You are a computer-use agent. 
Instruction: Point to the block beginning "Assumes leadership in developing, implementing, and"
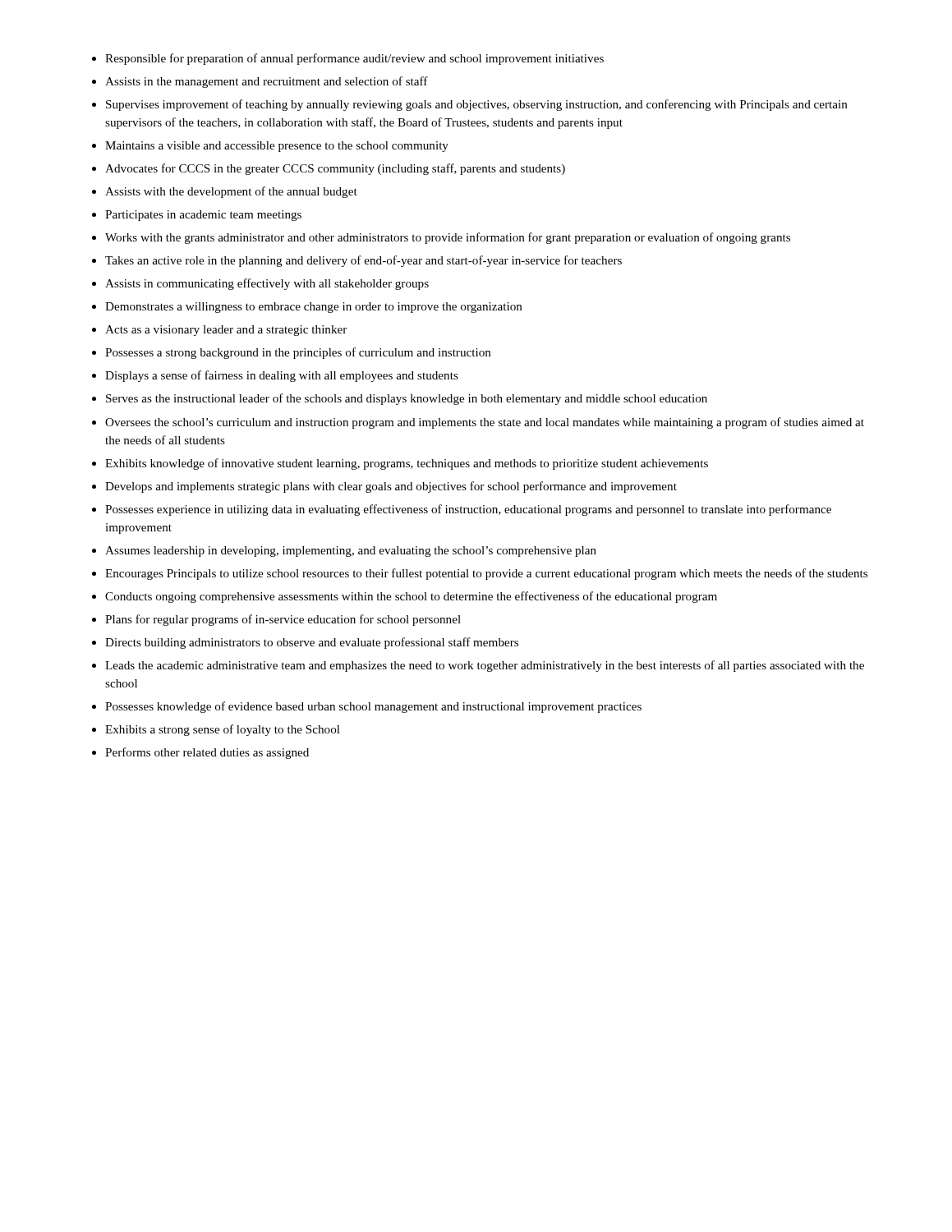351,550
